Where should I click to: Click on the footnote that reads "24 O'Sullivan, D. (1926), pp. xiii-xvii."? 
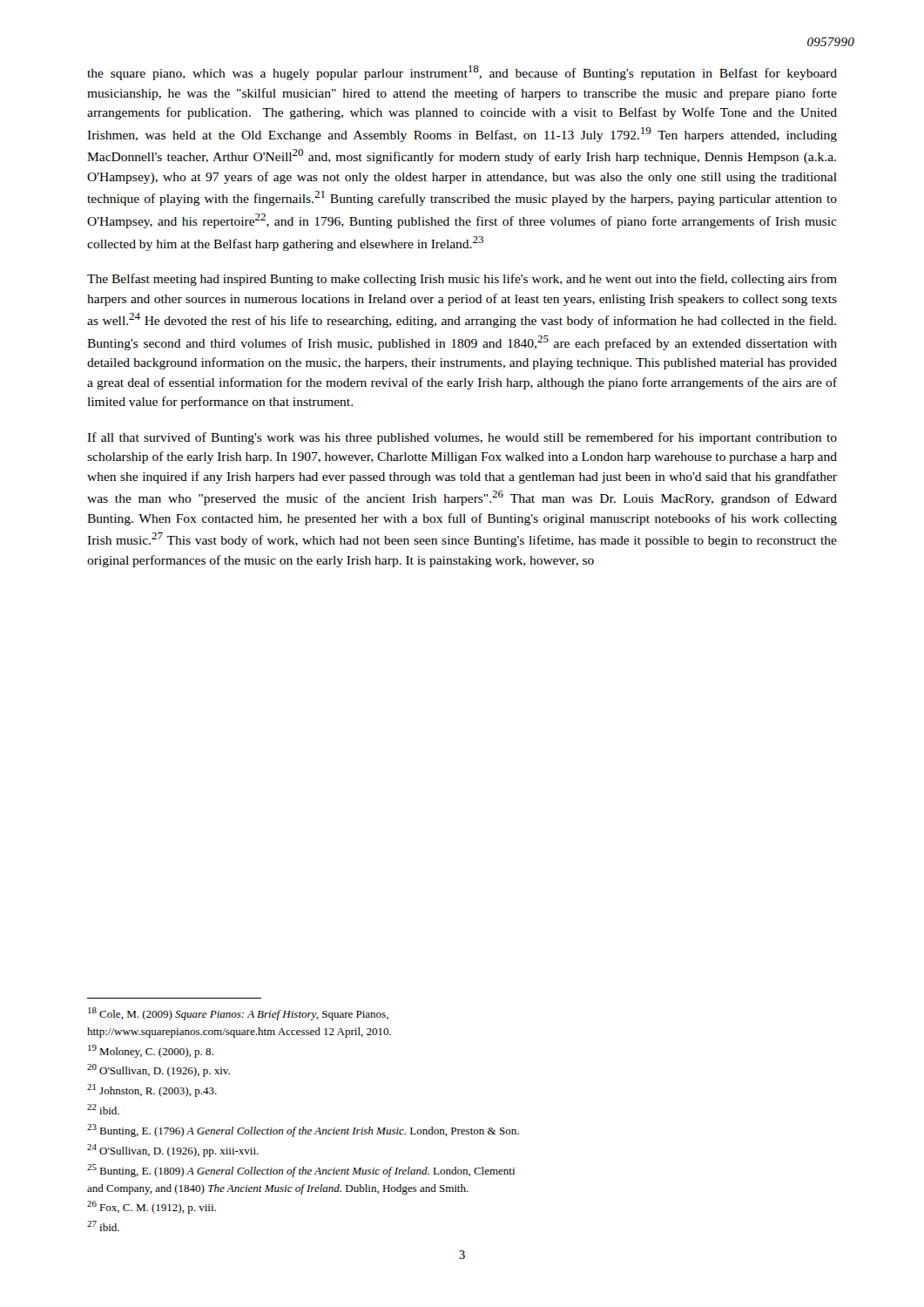173,1149
